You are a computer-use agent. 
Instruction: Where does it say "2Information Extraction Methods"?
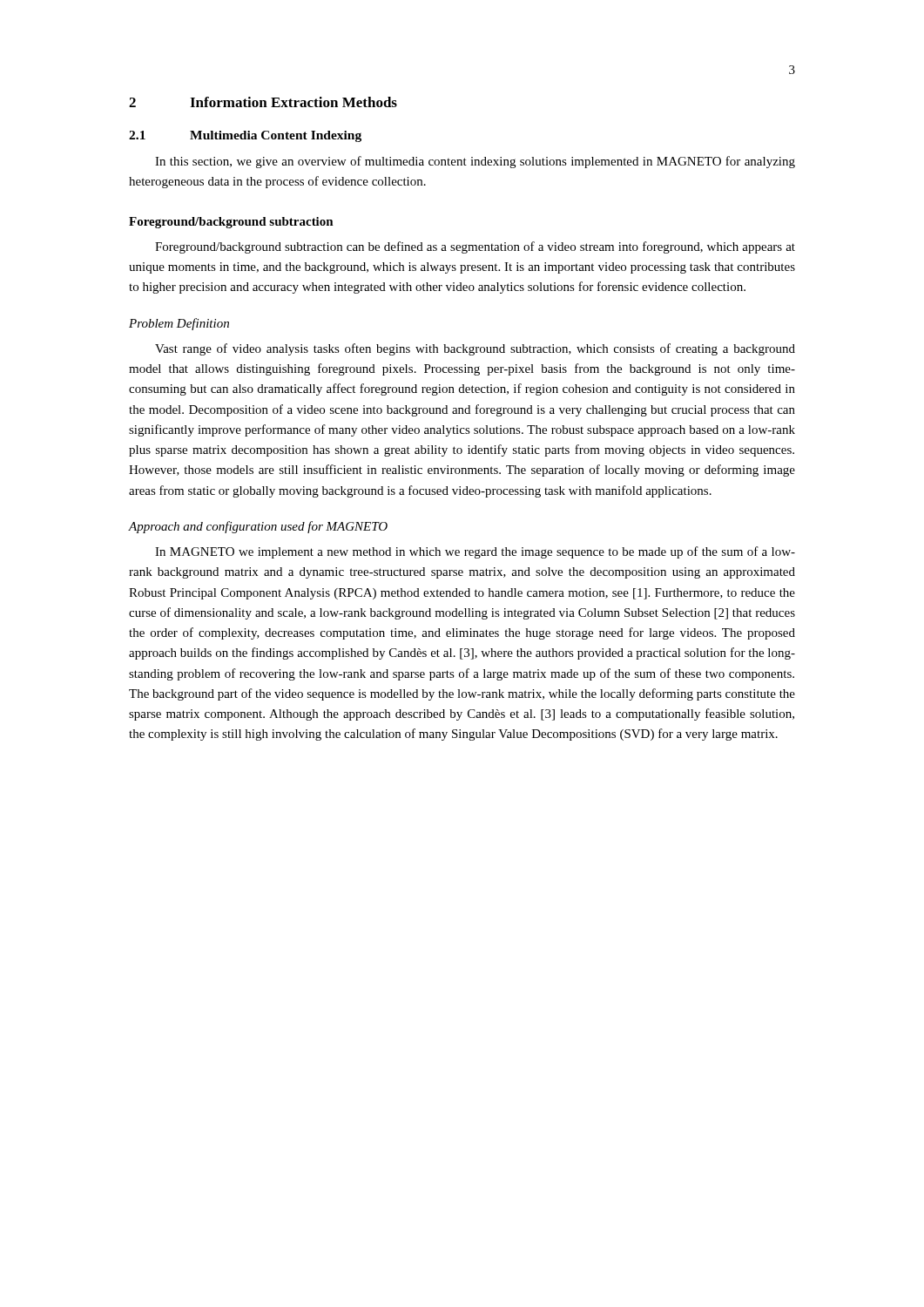263,102
